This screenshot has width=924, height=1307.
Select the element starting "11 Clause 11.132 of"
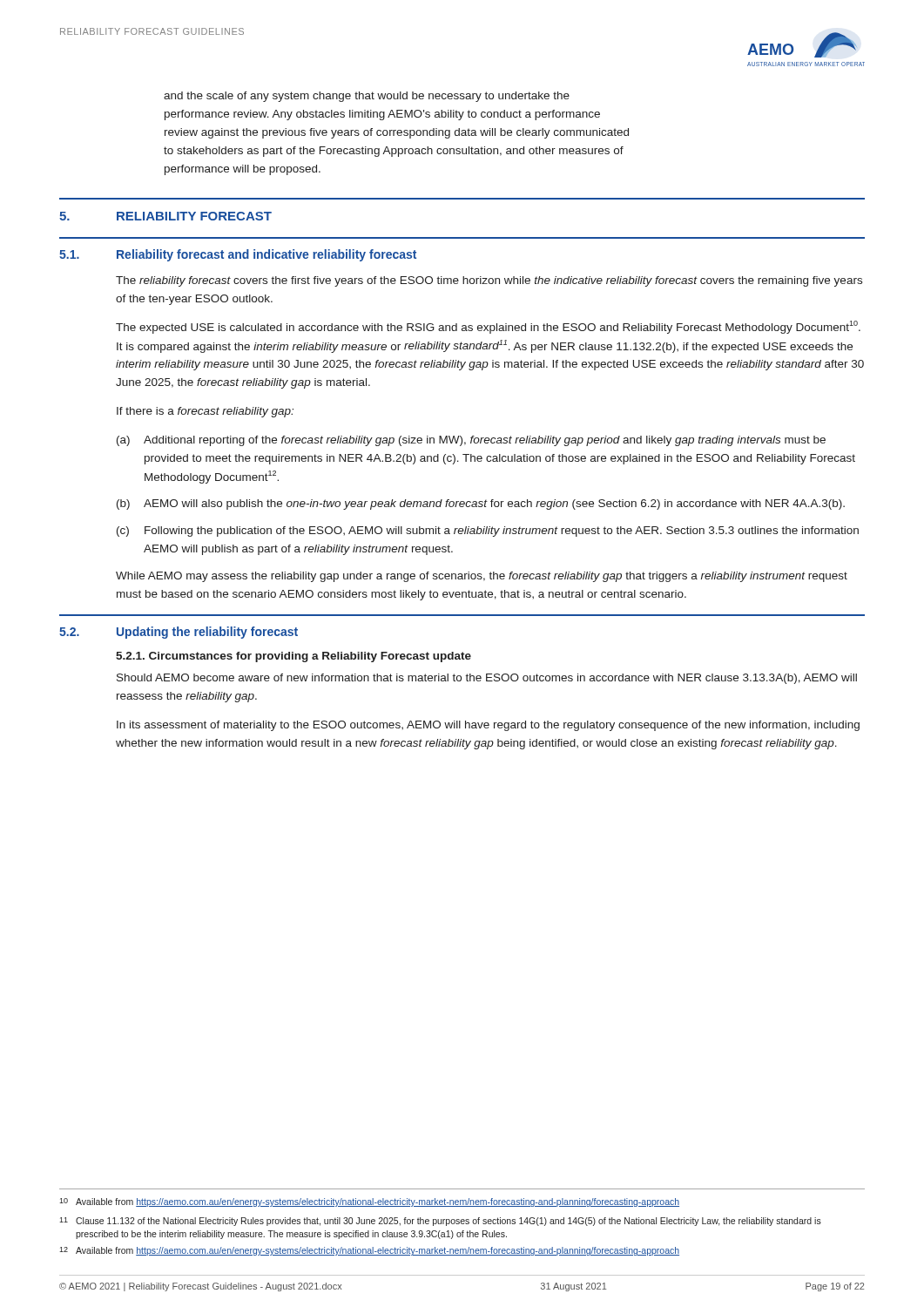462,1228
